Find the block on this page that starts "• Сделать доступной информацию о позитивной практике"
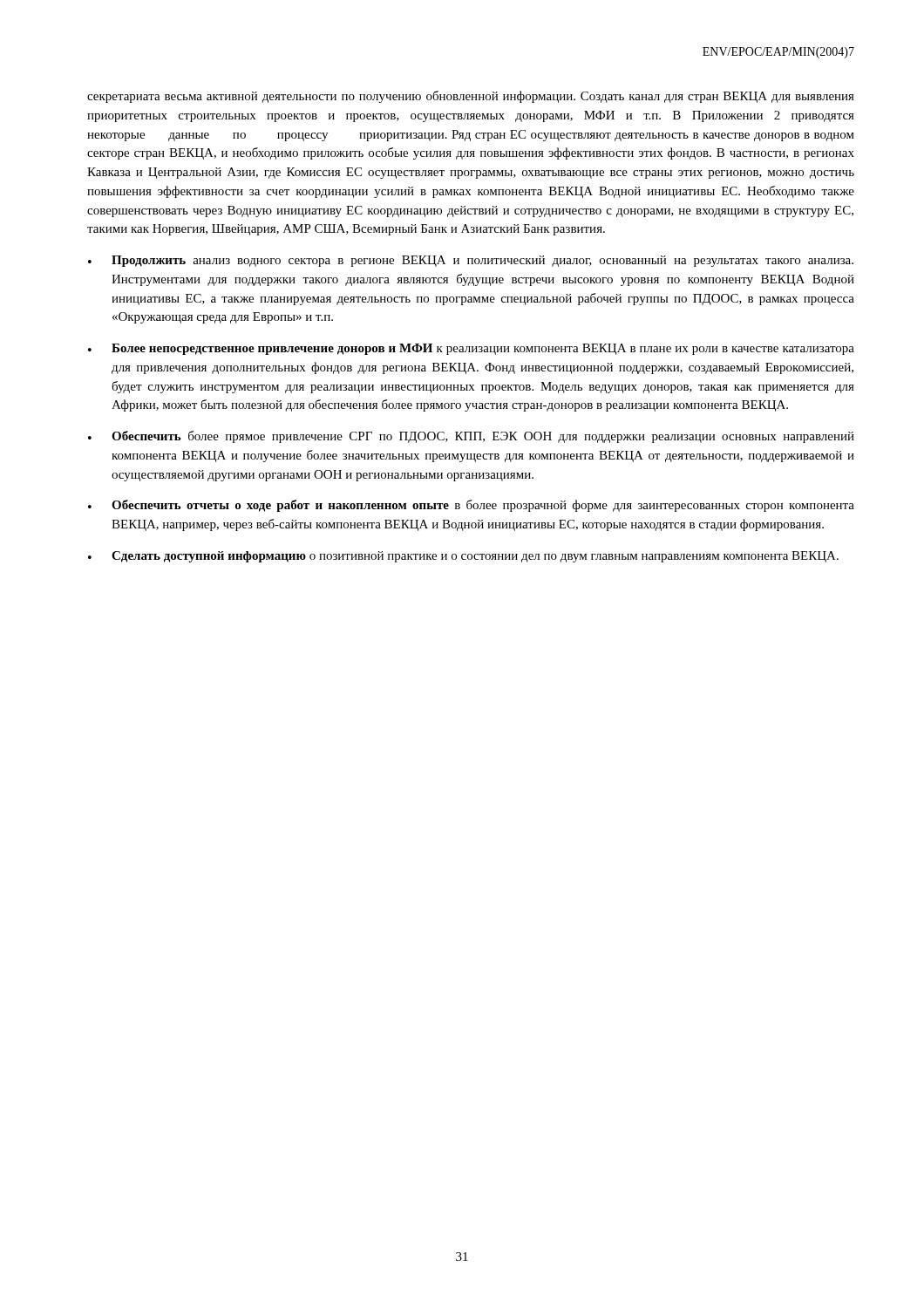Screen dimensions: 1308x924 coord(471,557)
